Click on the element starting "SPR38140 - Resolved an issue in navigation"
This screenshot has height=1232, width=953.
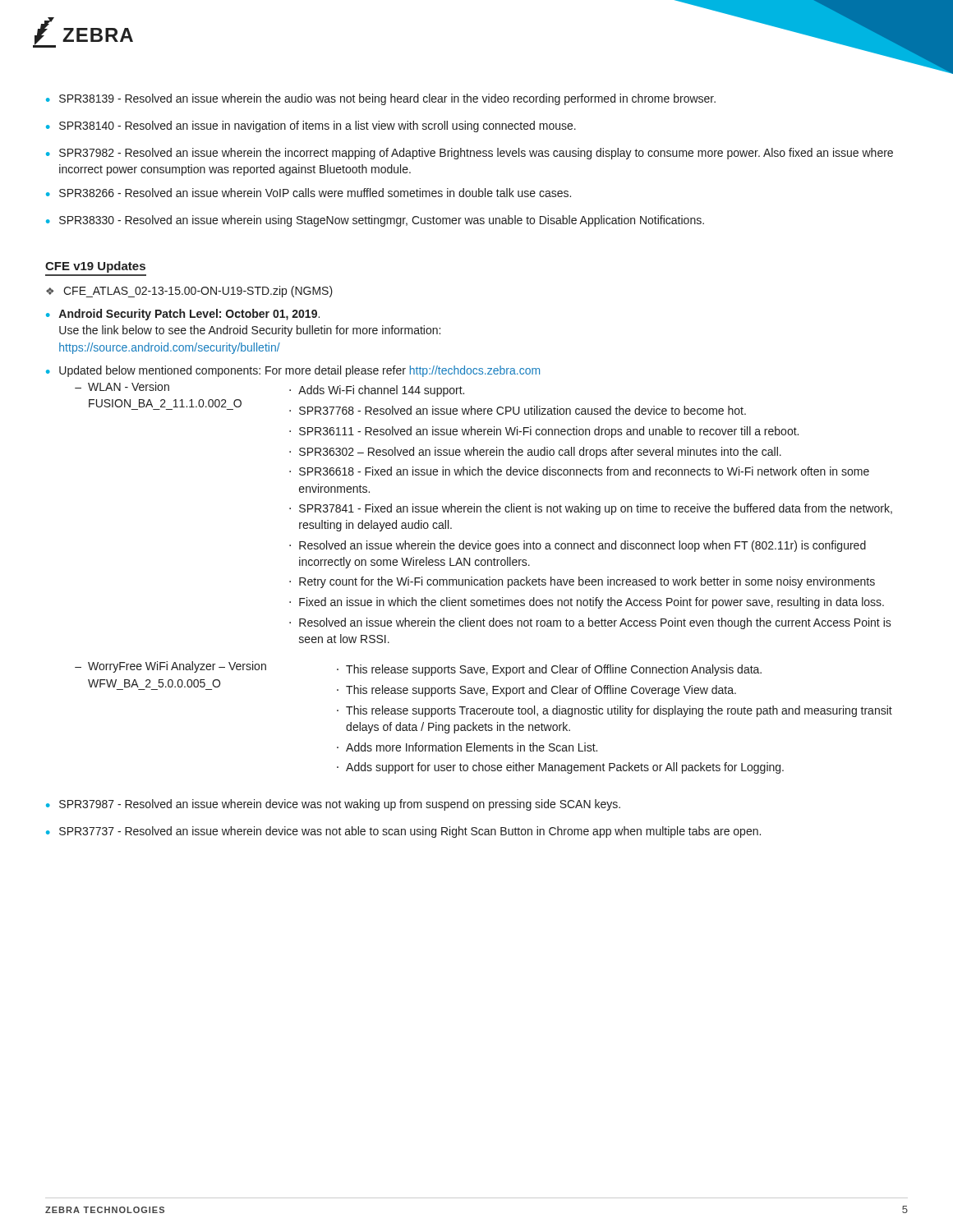(x=318, y=126)
